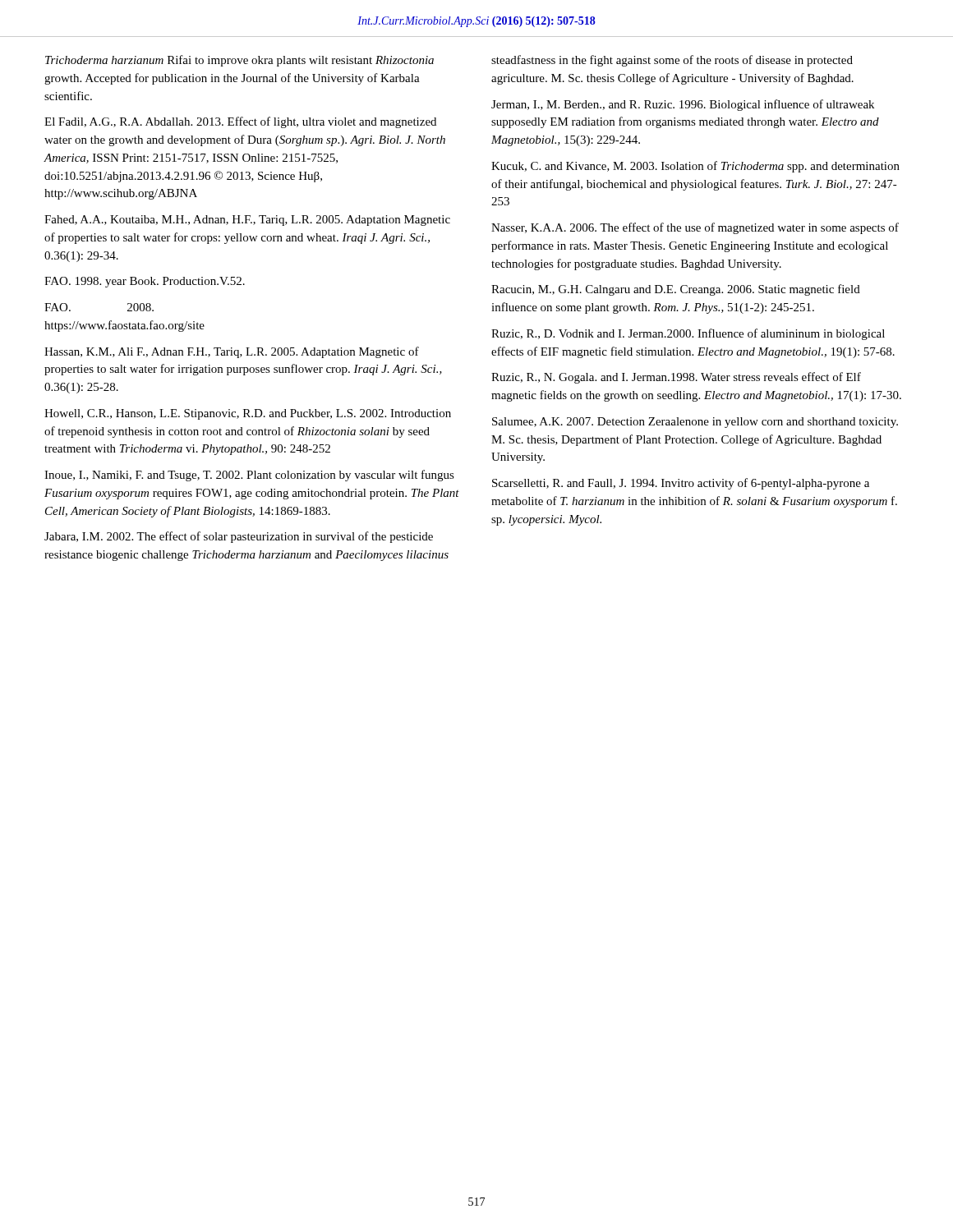Point to the block beginning "Trichoderma harzianum Rifai to"
Screen dimensions: 1232x953
click(x=239, y=78)
